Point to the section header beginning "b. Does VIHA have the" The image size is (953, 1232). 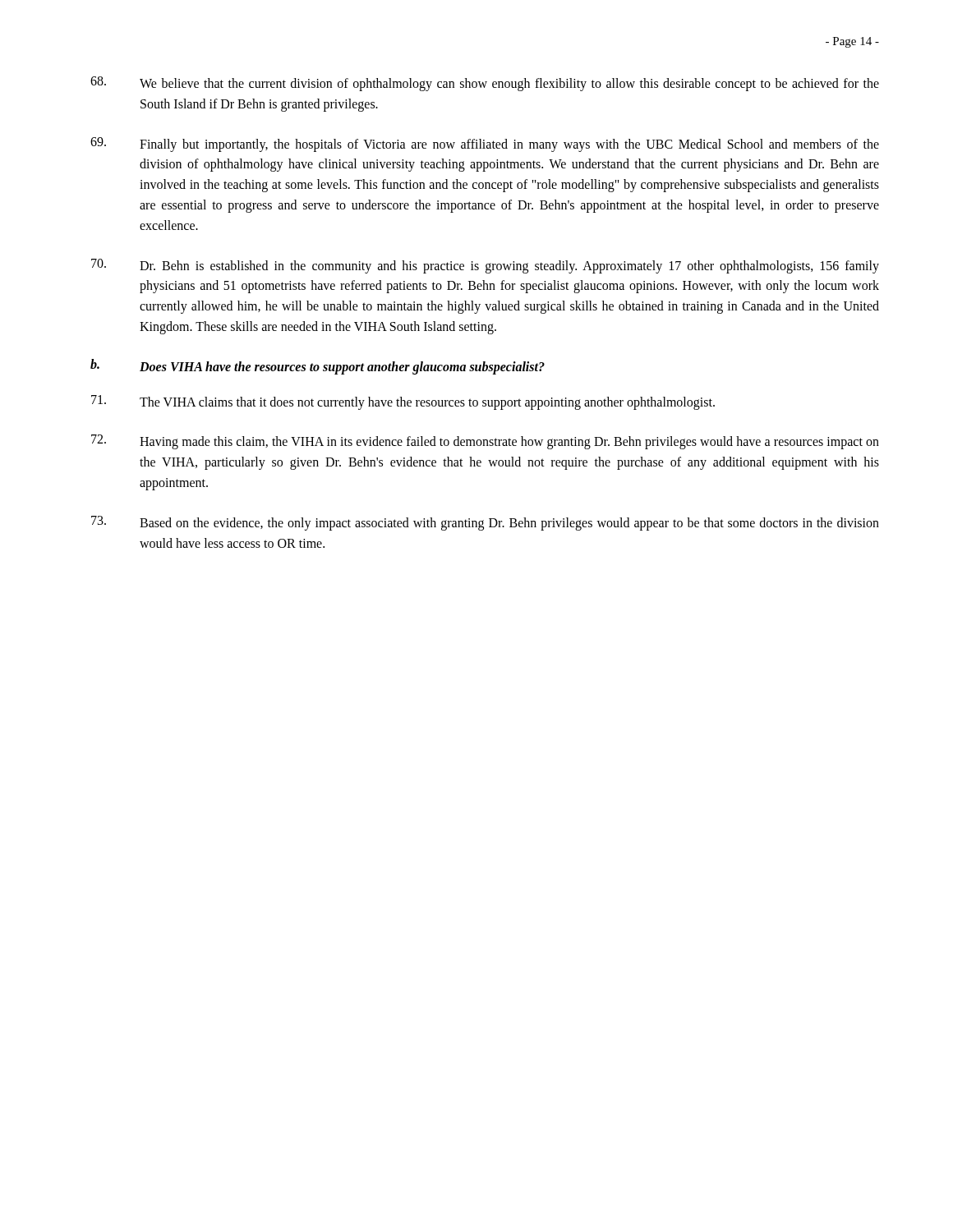coord(485,367)
